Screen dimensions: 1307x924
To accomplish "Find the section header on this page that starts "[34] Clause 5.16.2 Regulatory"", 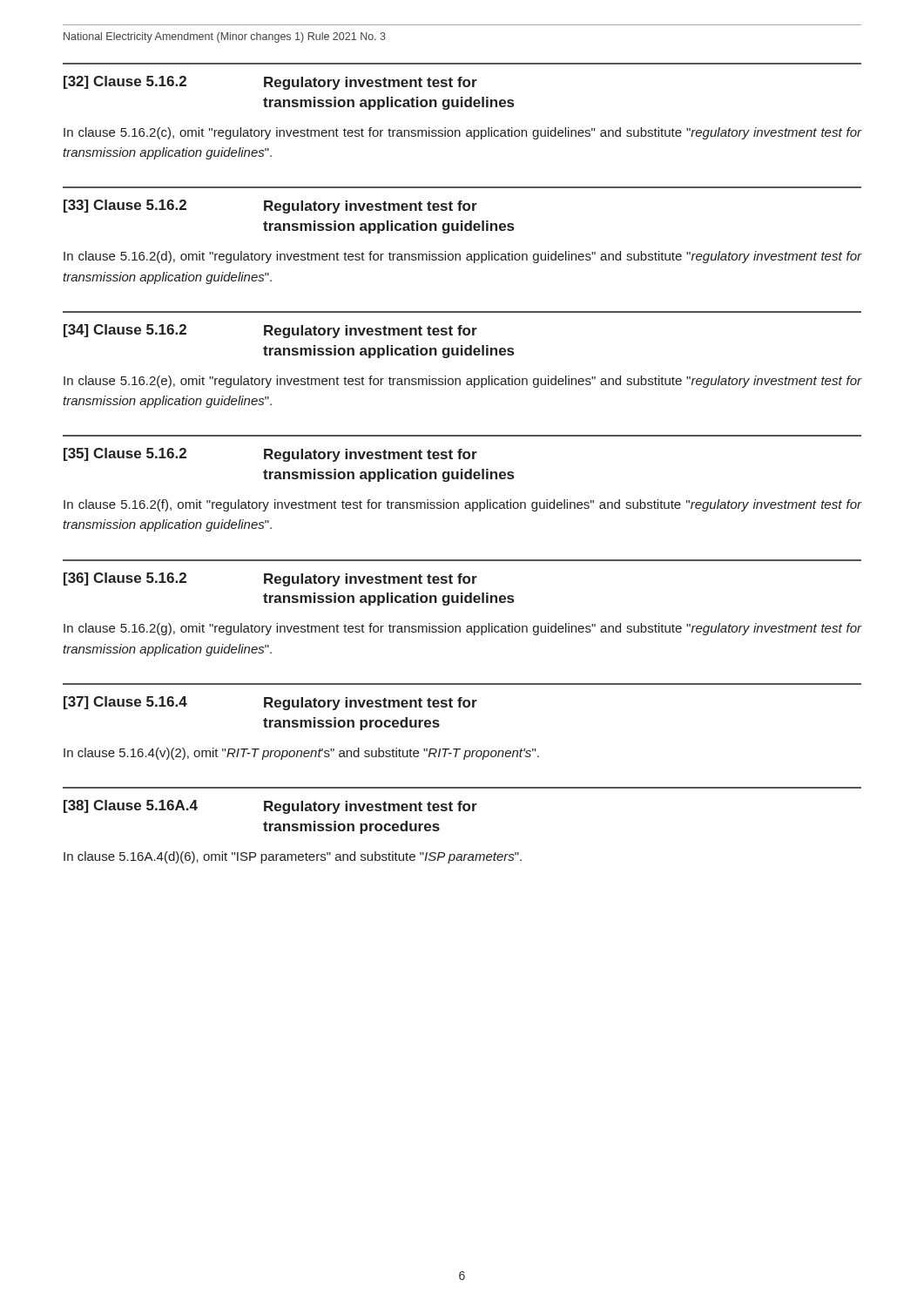I will [289, 341].
